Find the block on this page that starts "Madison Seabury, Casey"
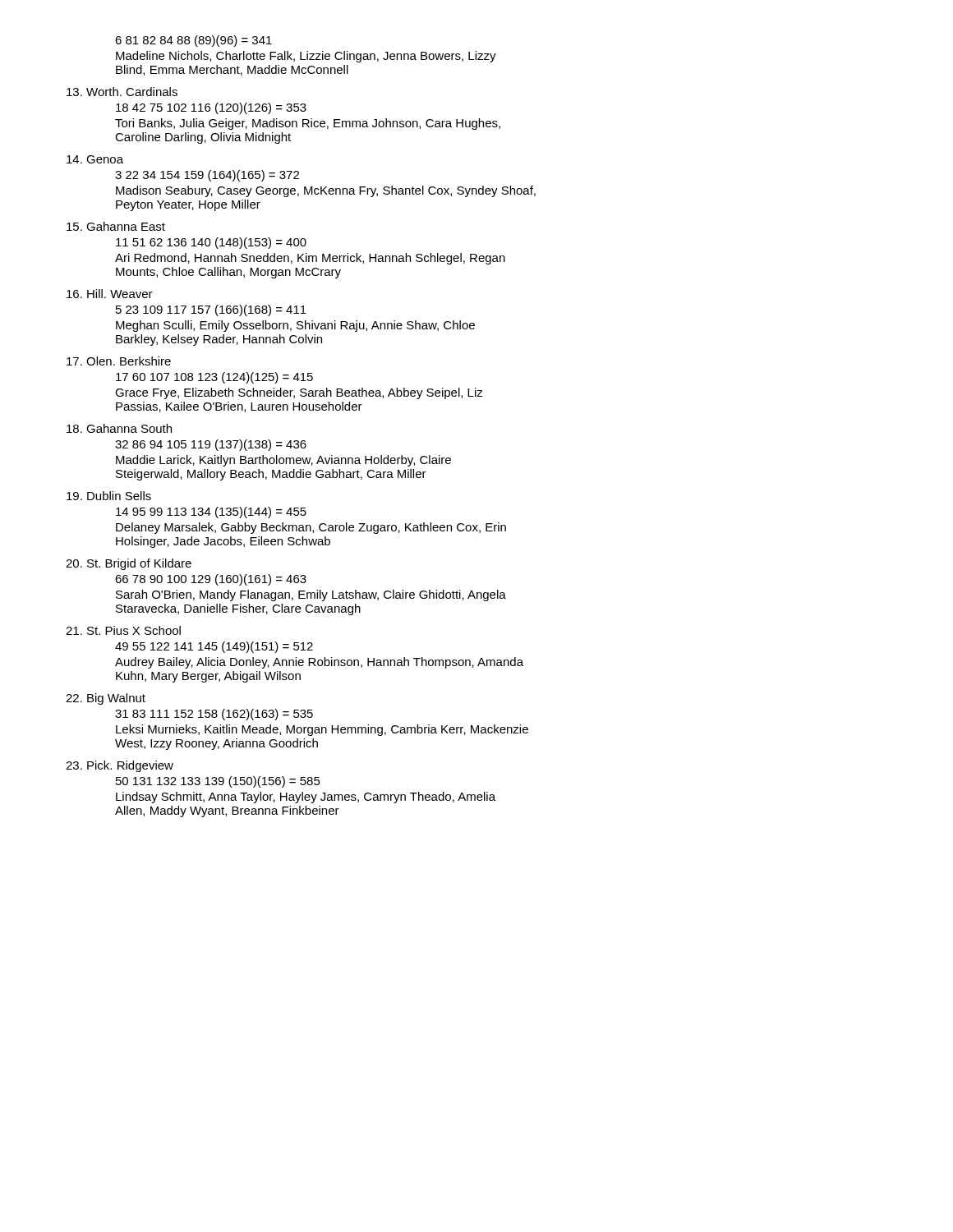Image resolution: width=953 pixels, height=1232 pixels. pos(326,197)
